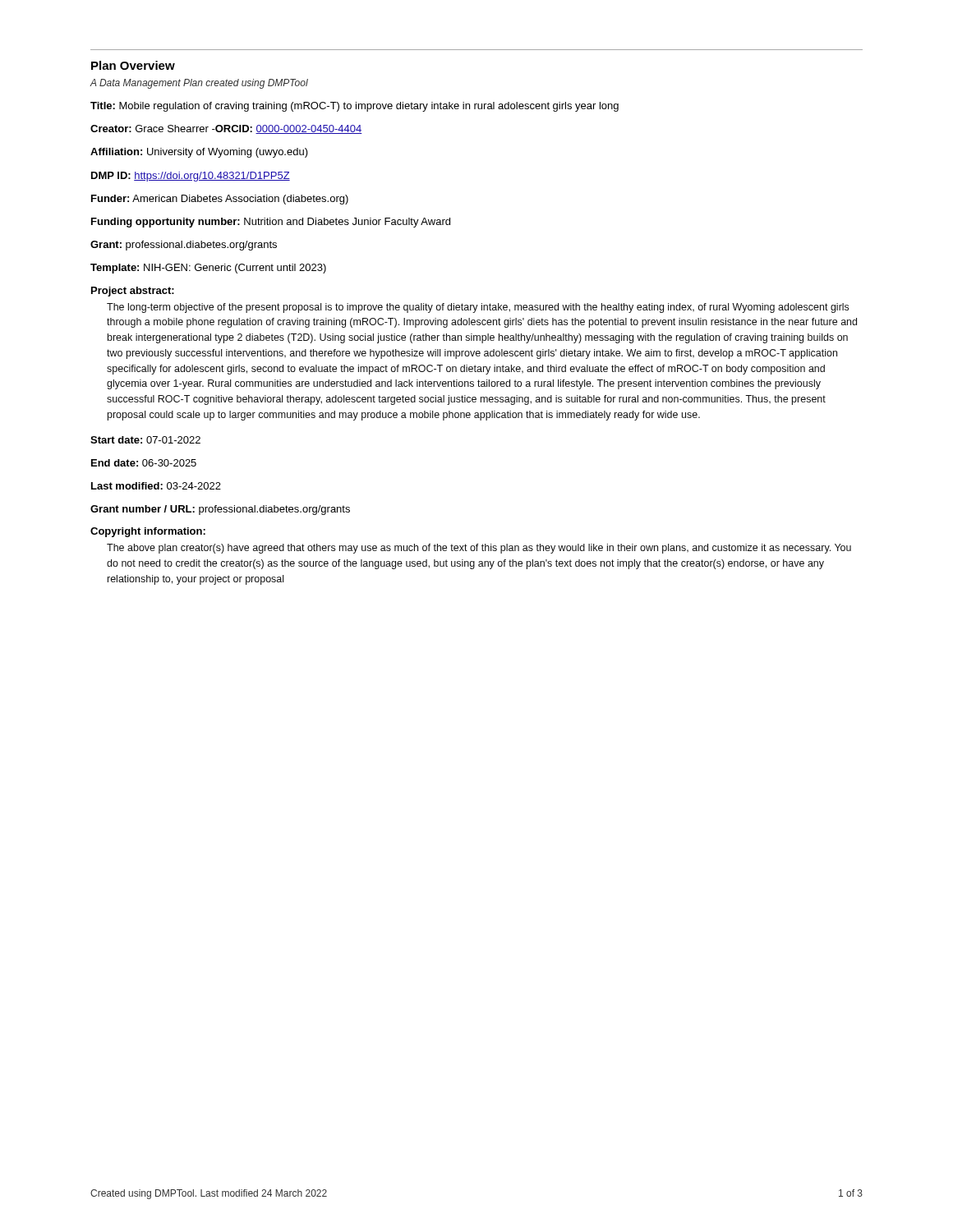
Task: Find the text block that reads "Grant number / URL:"
Action: point(220,509)
